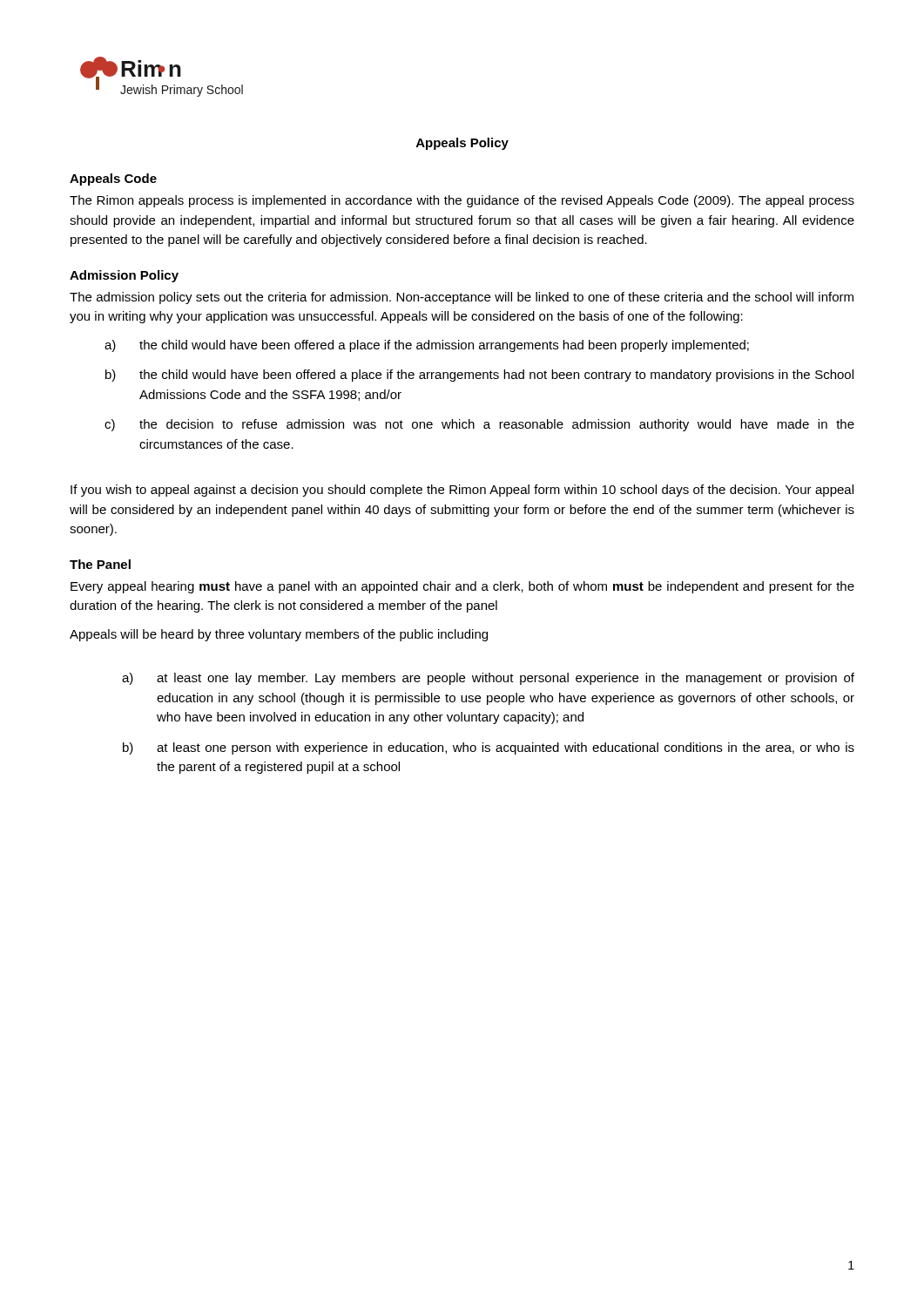Locate the text block starting "a) at least one lay"
924x1307 pixels.
(x=462, y=698)
